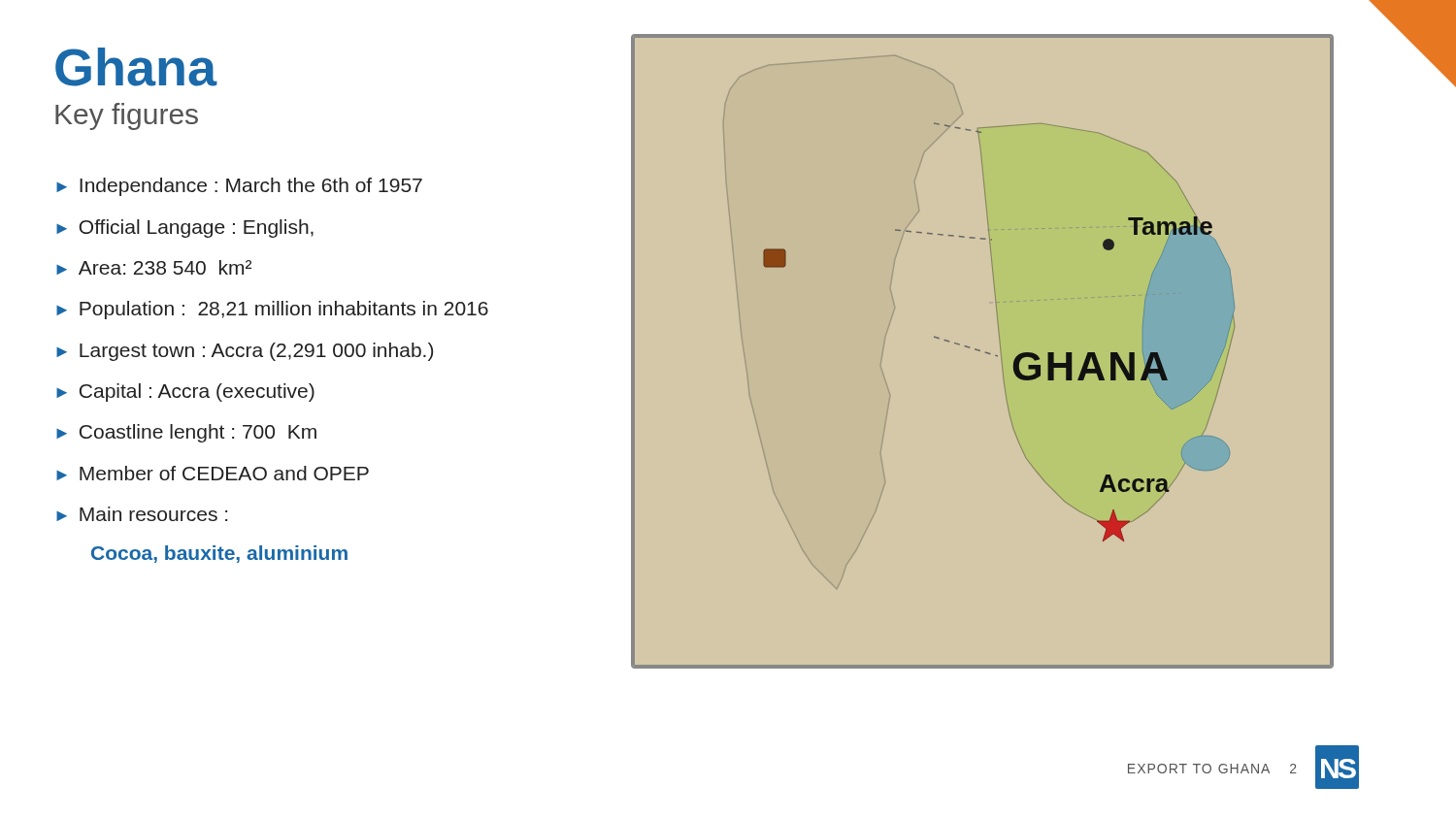Viewport: 1456px width, 819px height.
Task: Point to the passage starting "► Largest town :"
Action: point(244,350)
